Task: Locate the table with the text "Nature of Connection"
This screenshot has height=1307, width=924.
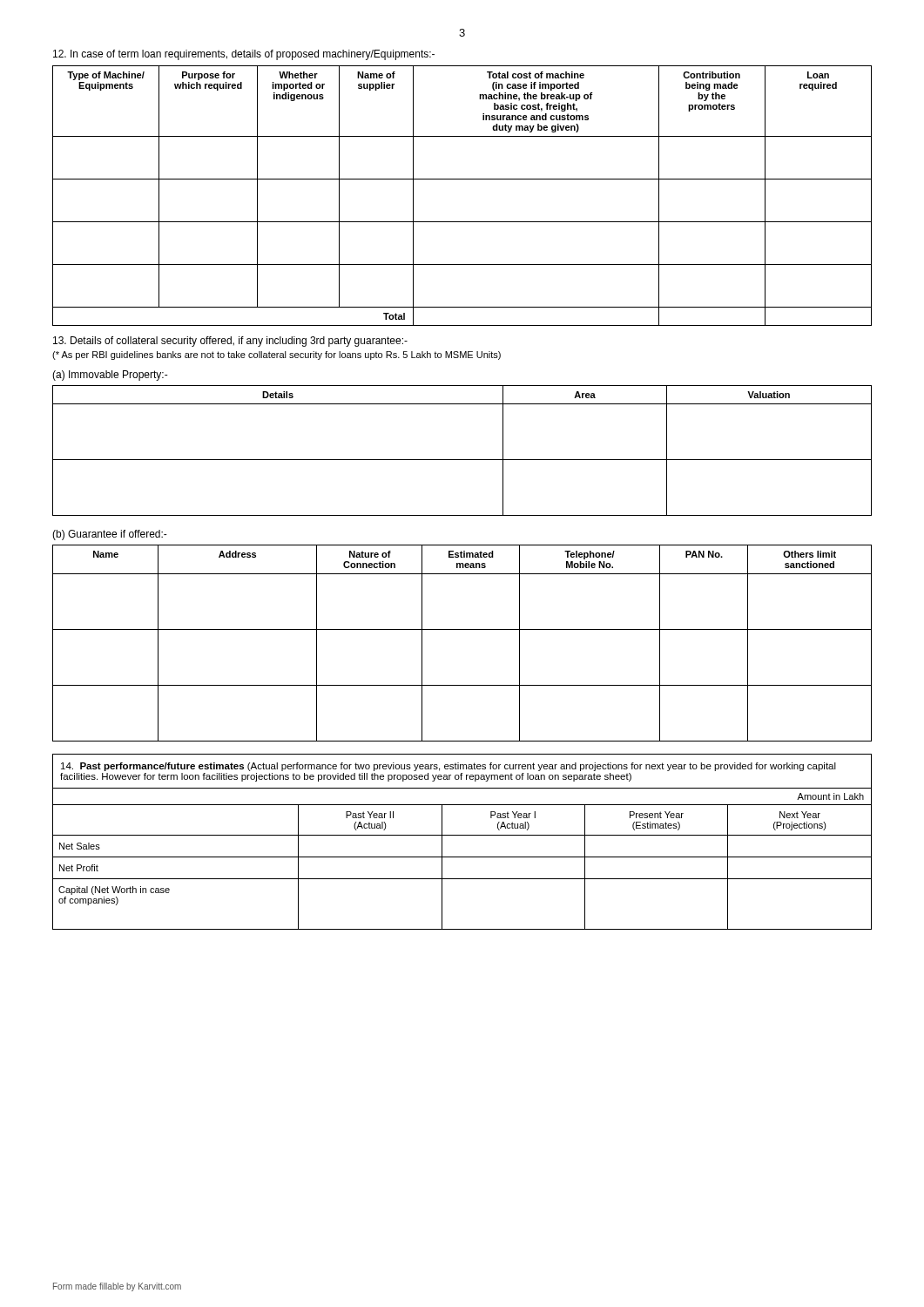Action: point(462,643)
